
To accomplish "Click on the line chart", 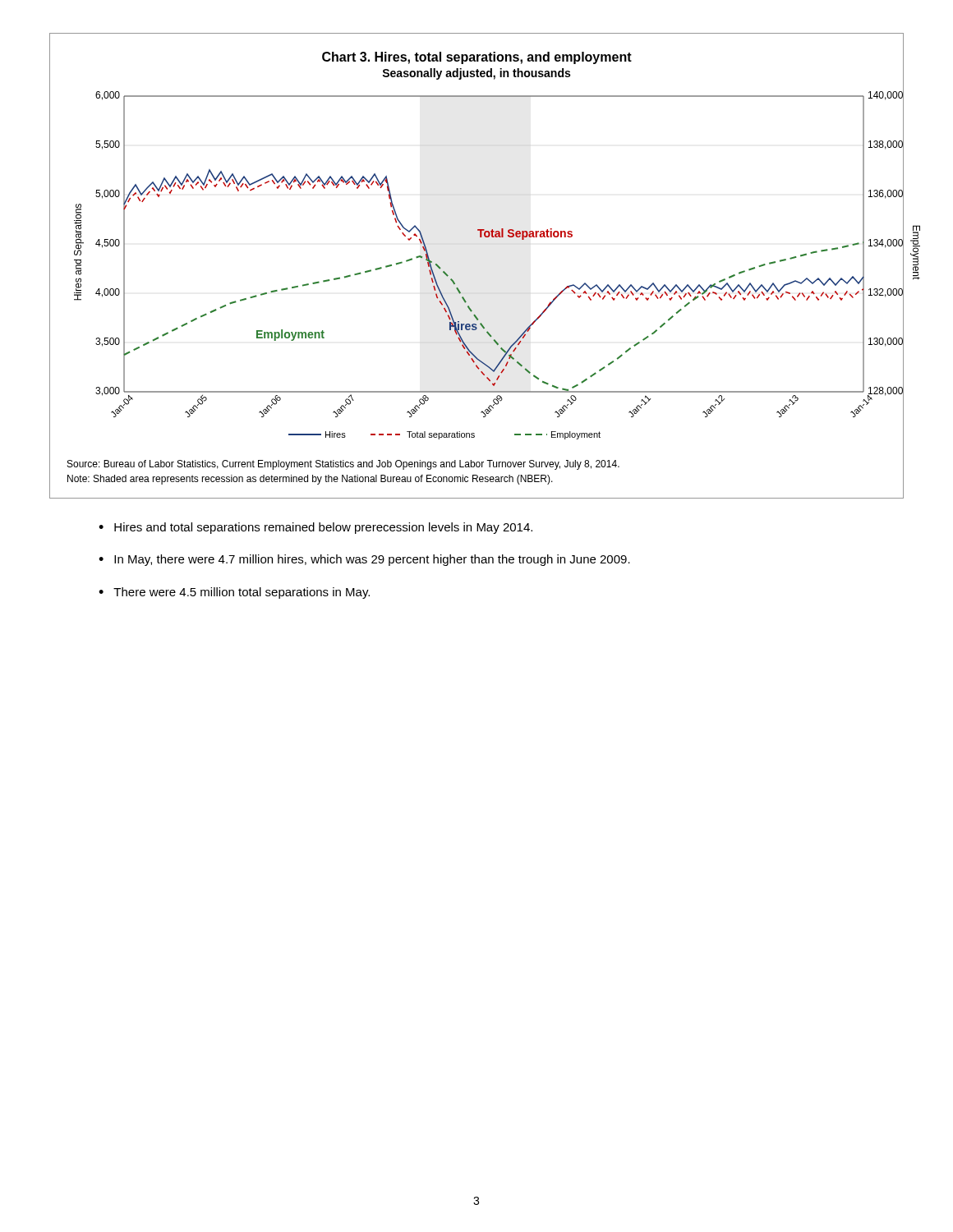I will point(476,266).
